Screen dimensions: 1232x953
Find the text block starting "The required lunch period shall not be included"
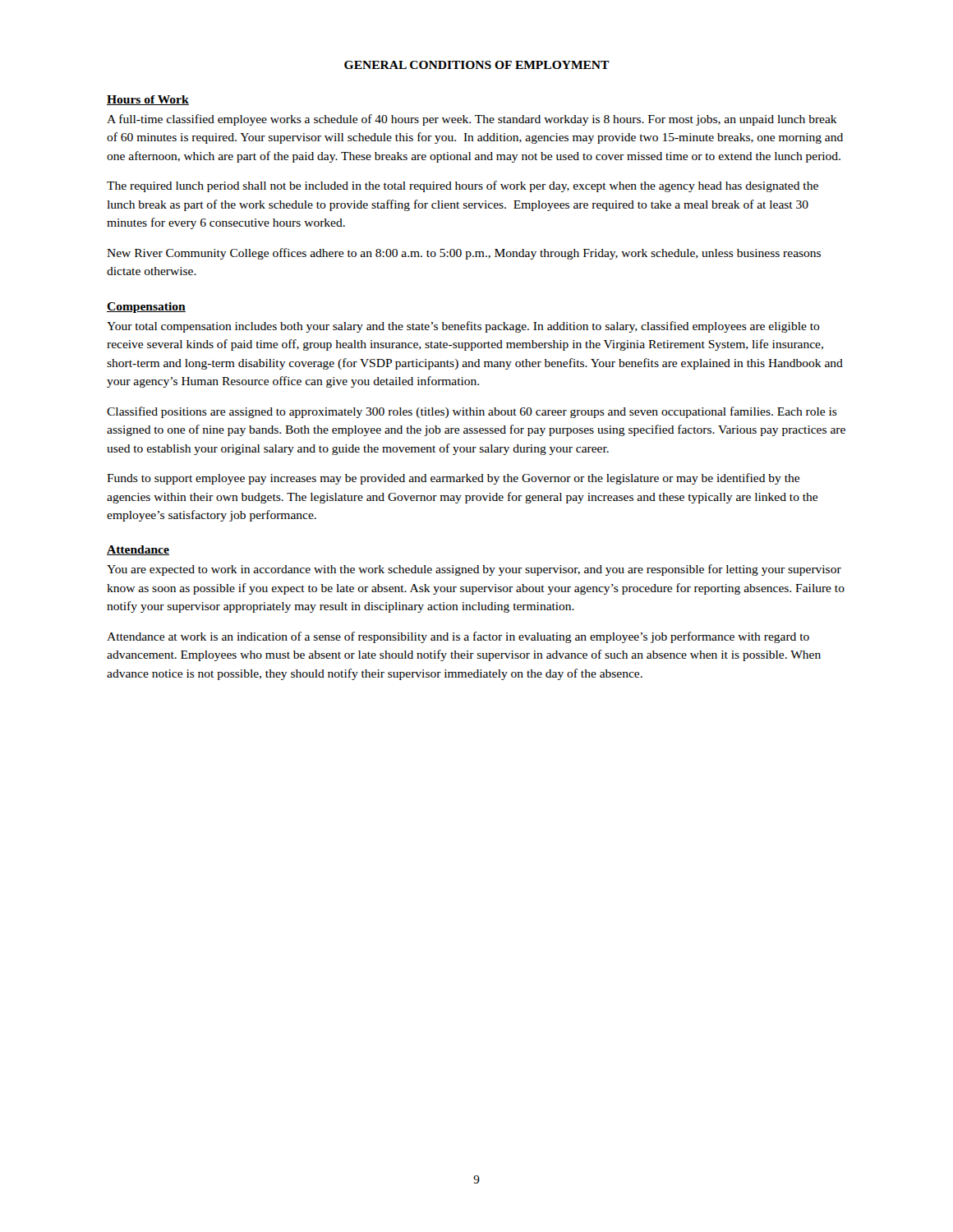click(463, 204)
